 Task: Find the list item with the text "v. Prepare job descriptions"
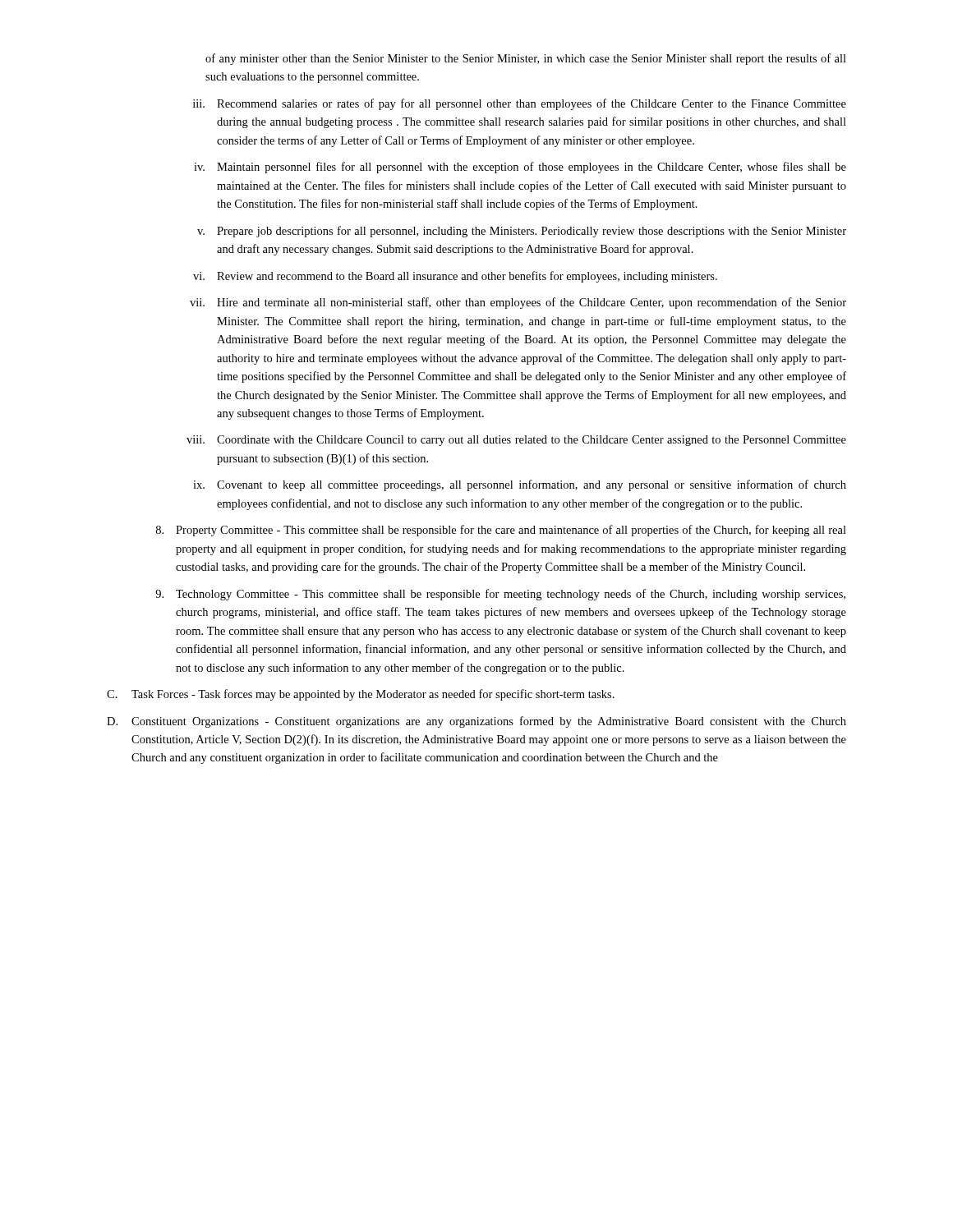(501, 240)
